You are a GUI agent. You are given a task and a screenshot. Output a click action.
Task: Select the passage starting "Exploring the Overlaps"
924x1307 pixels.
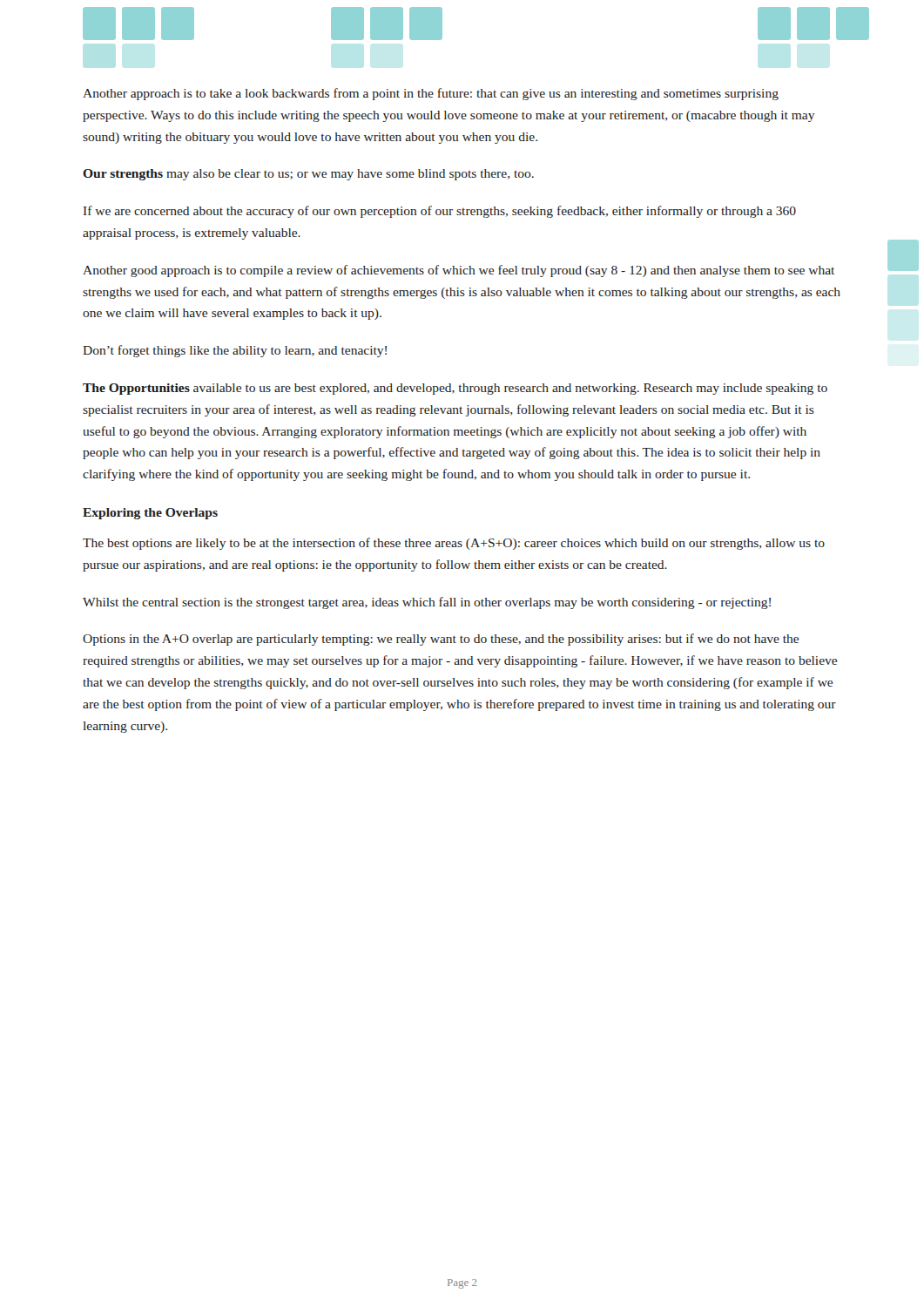pos(150,512)
